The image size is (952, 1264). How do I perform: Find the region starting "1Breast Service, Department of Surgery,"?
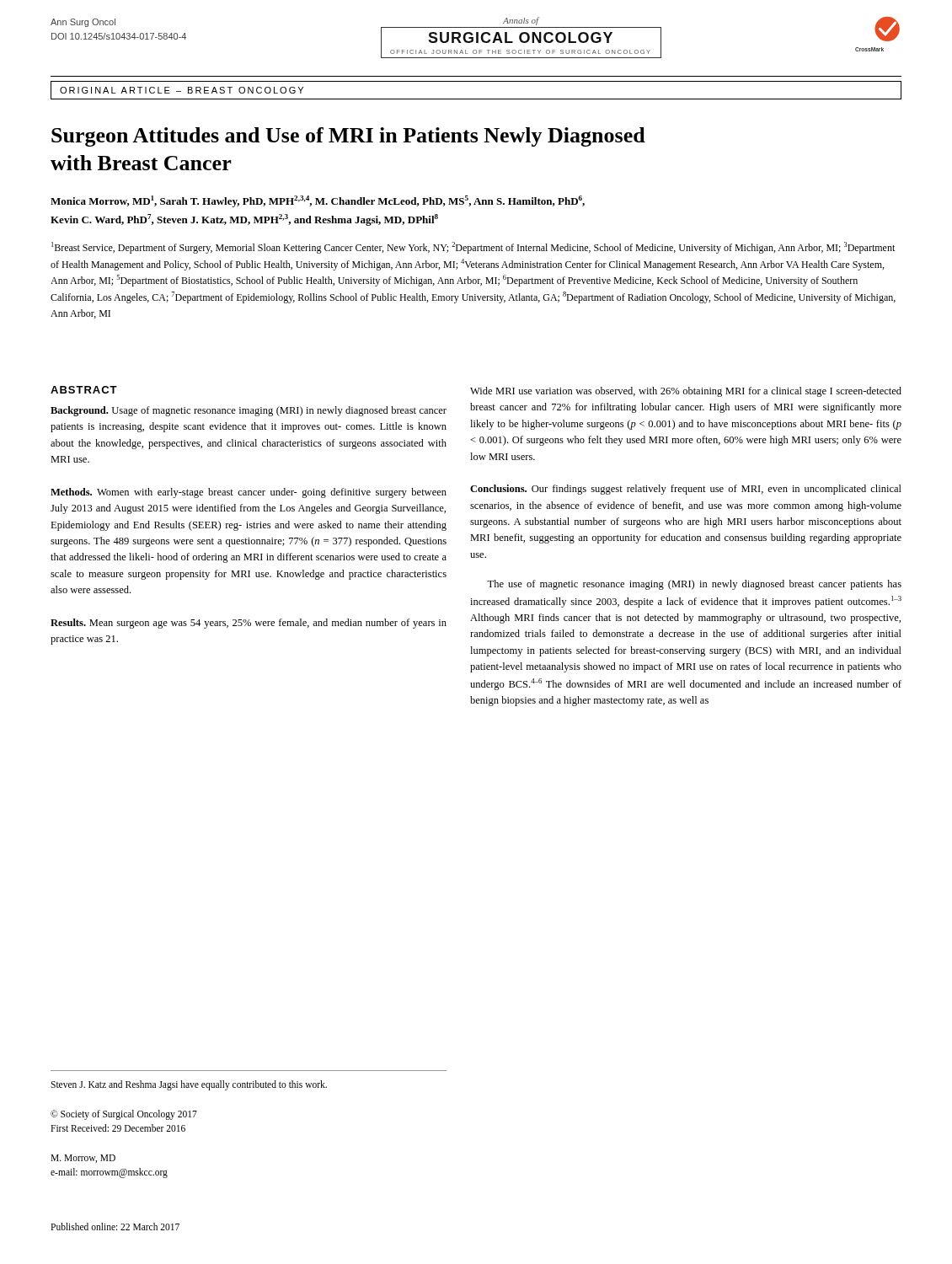point(473,280)
